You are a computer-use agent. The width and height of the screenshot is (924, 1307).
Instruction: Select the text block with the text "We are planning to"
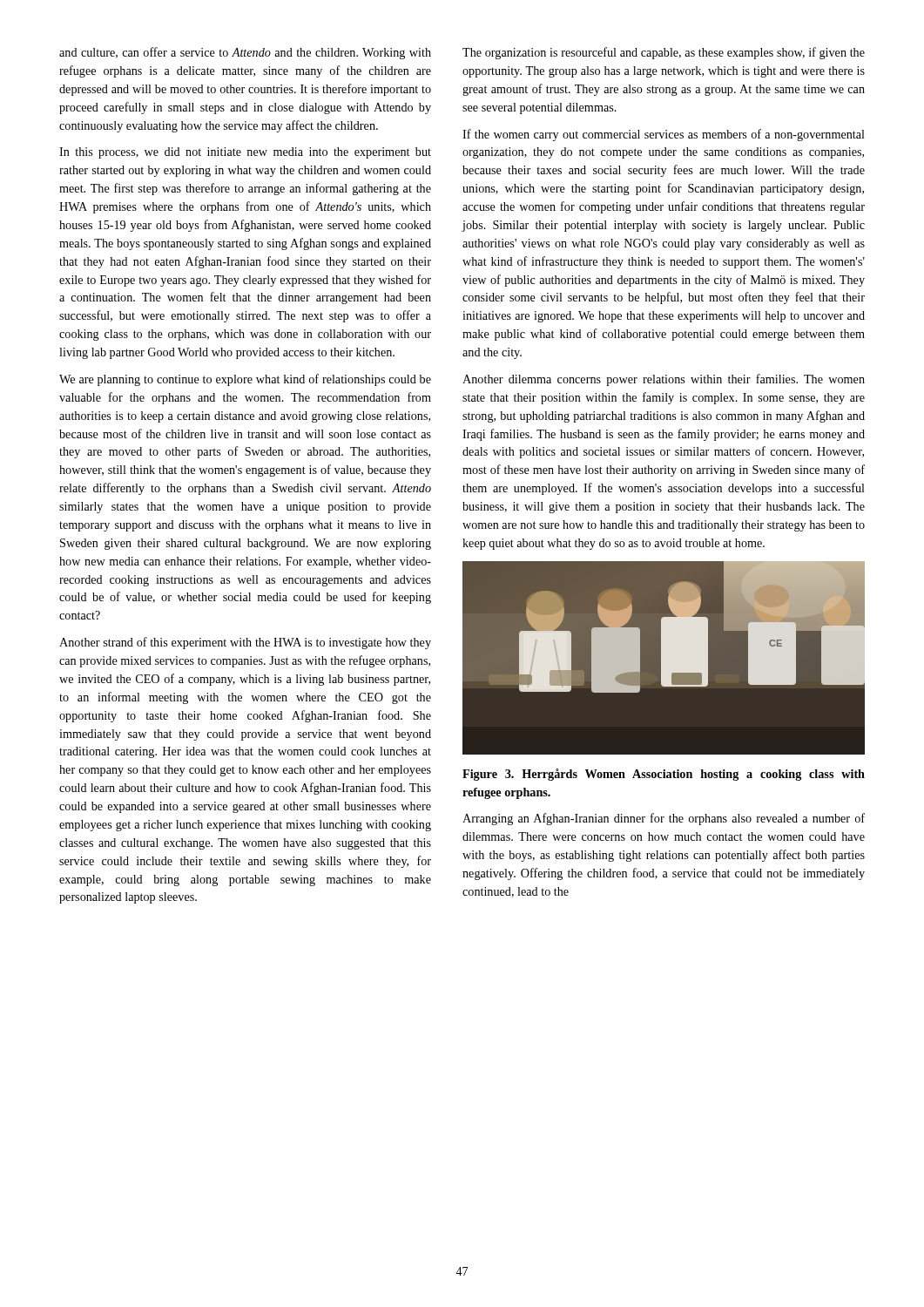(245, 498)
